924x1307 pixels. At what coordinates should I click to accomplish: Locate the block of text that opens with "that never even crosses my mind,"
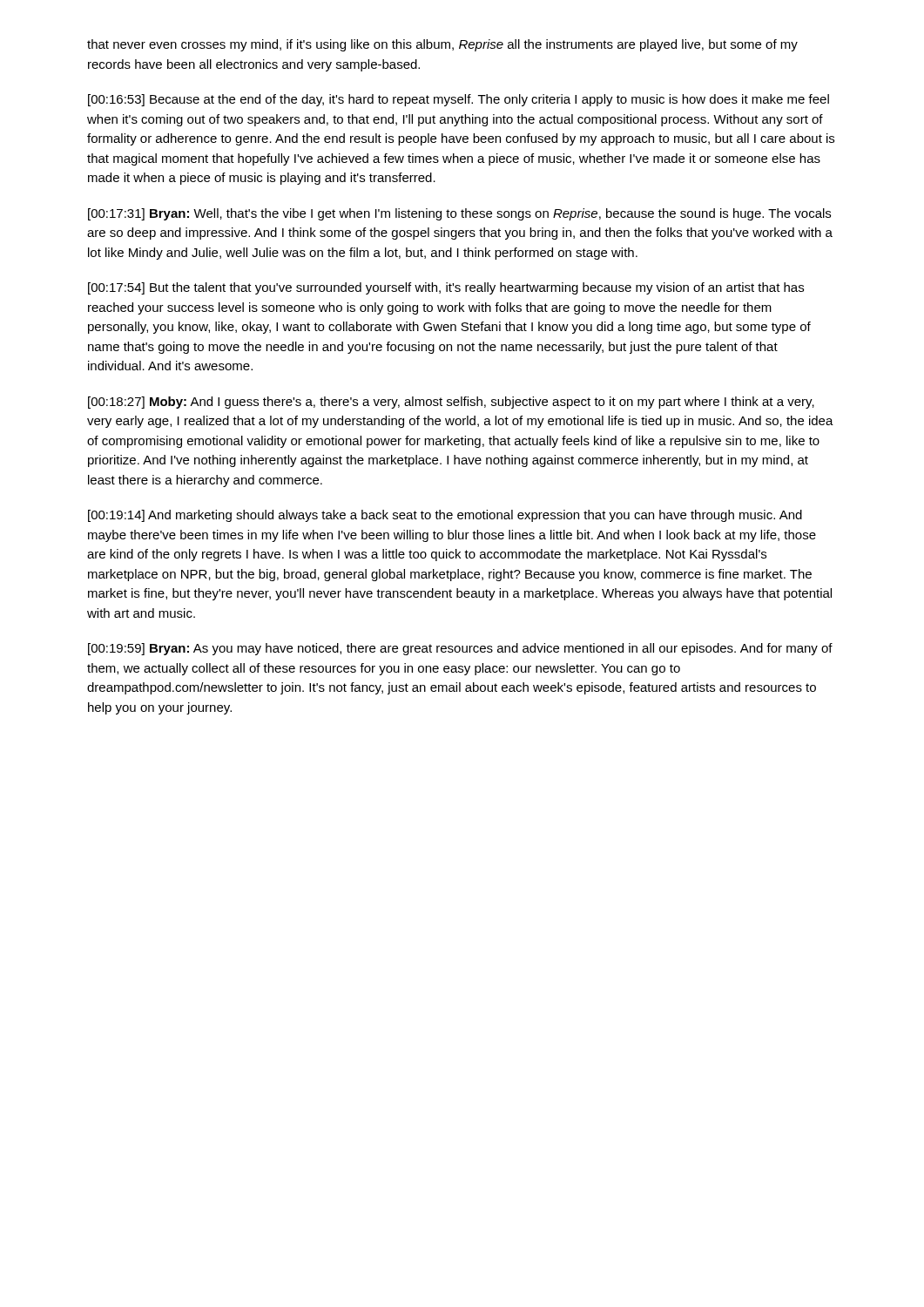coord(442,54)
